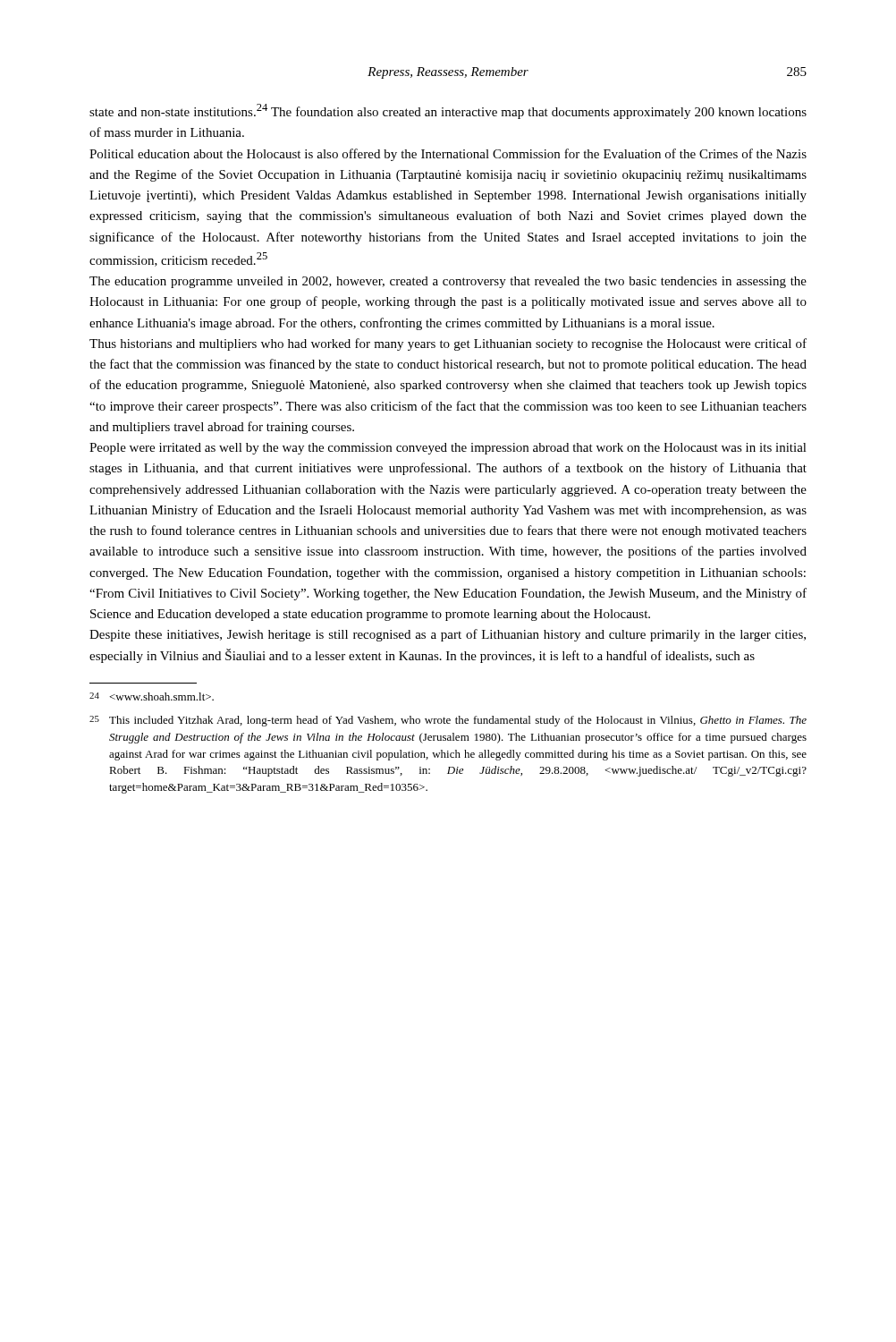Point to the element starting "state and non-state institutions.24 The"
This screenshot has width=896, height=1342.
coord(448,383)
